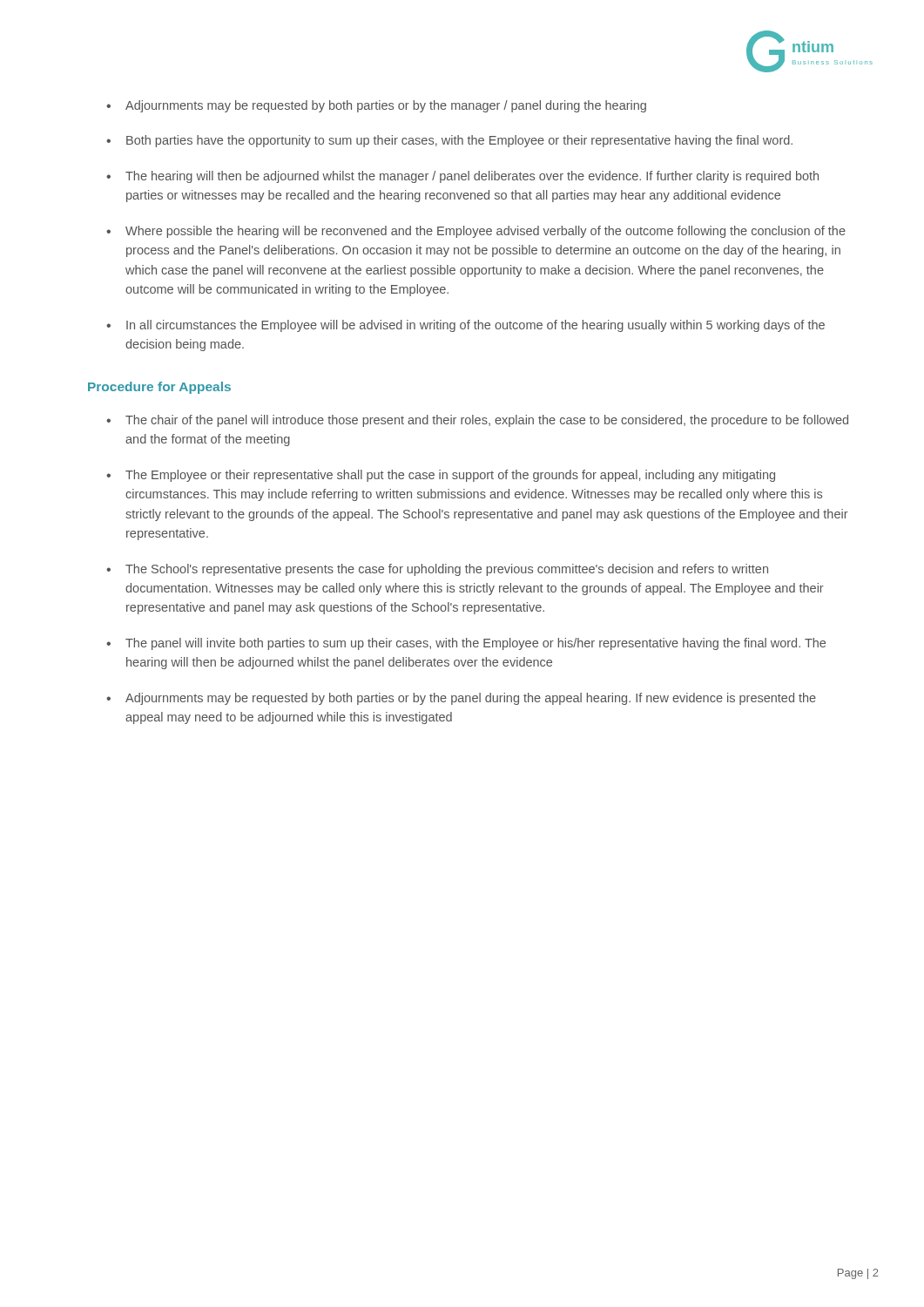Find the block on this page that starts "The Employee or their representative shall put"
924x1307 pixels.
[487, 504]
